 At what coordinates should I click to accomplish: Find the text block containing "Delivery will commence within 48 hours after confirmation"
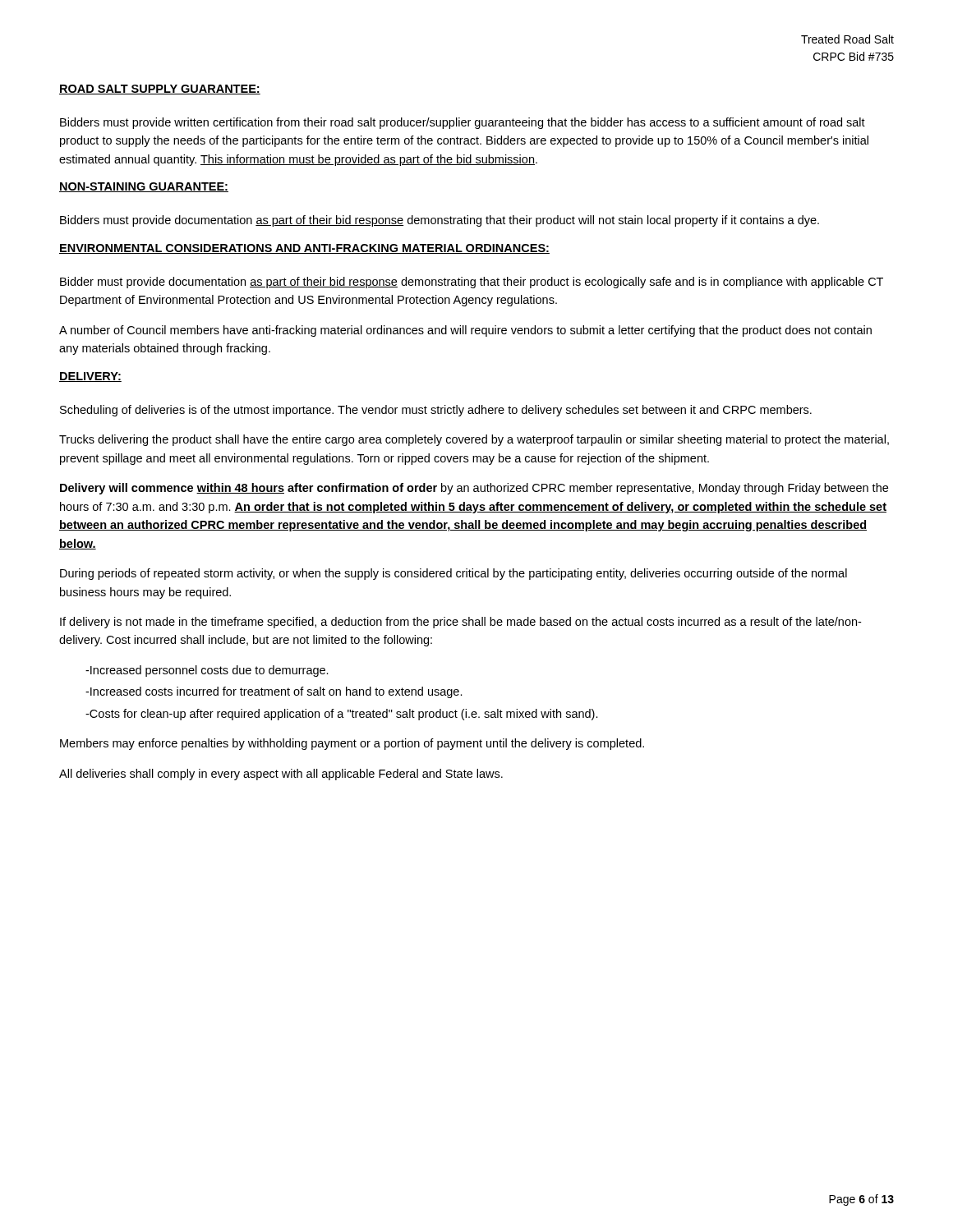(x=476, y=516)
